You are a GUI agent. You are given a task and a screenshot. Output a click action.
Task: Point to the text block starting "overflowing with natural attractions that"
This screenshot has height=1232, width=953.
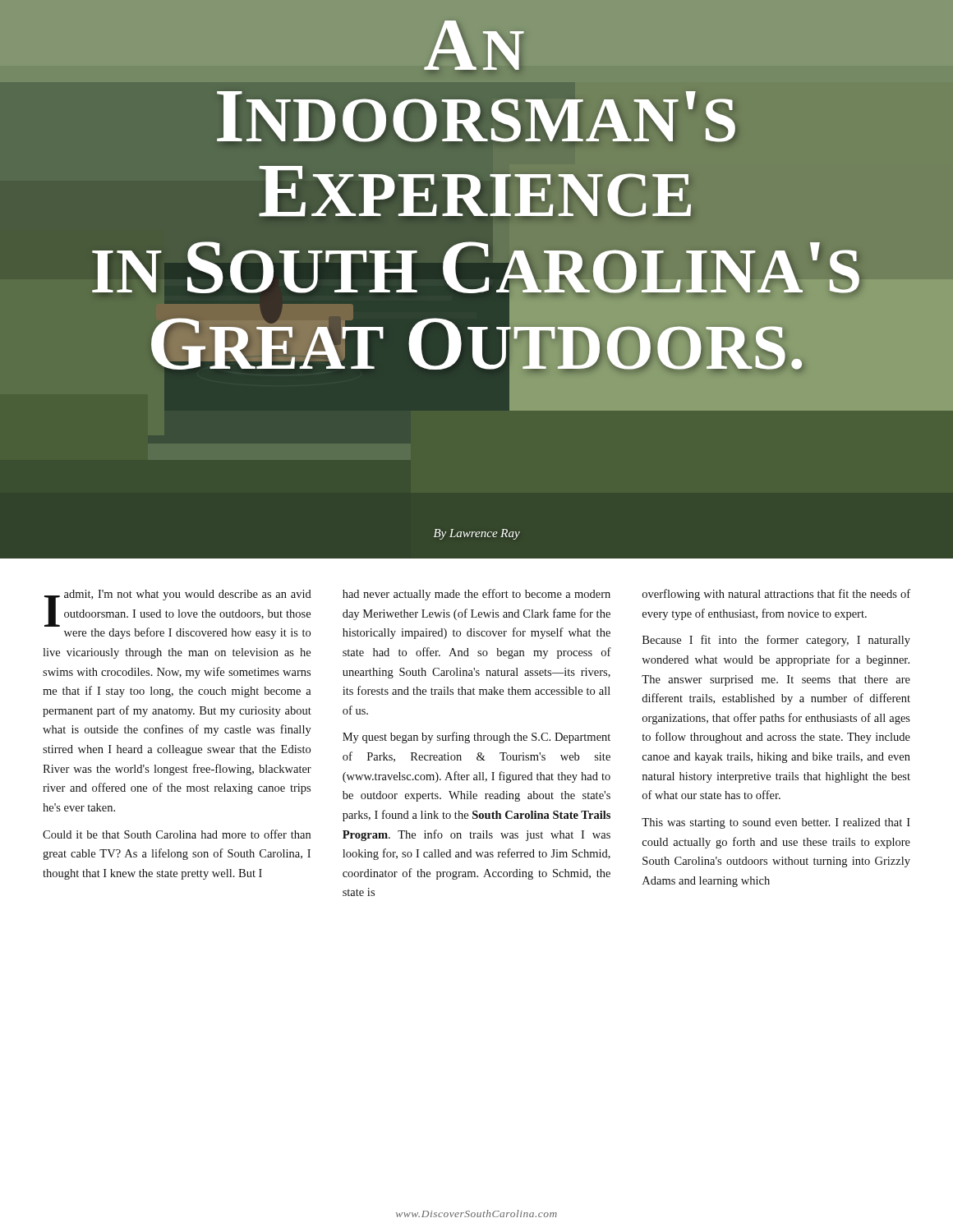pyautogui.click(x=776, y=738)
